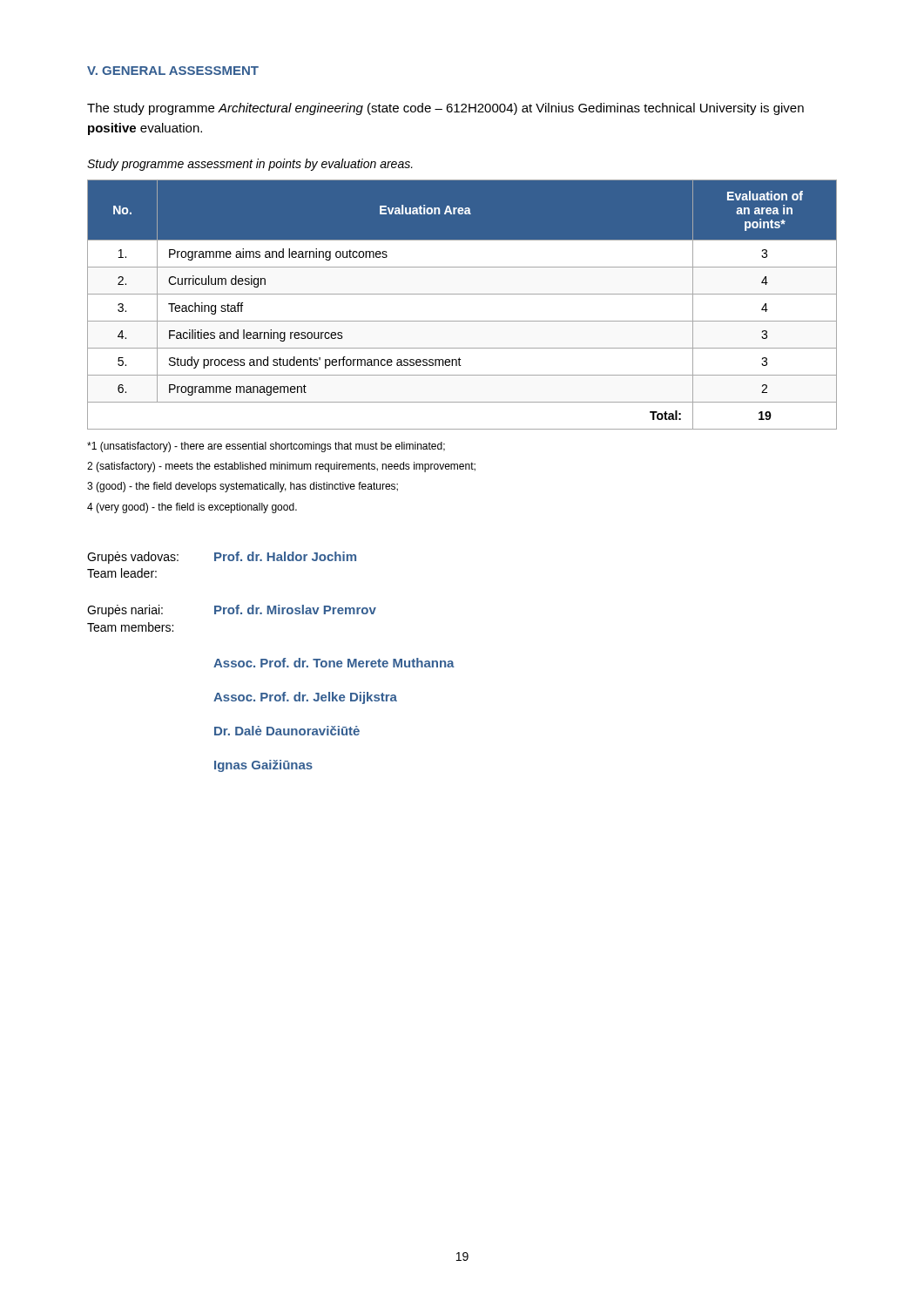Screen dimensions: 1307x924
Task: Select the text starting "1 (unsatisfactory) -"
Action: click(266, 446)
